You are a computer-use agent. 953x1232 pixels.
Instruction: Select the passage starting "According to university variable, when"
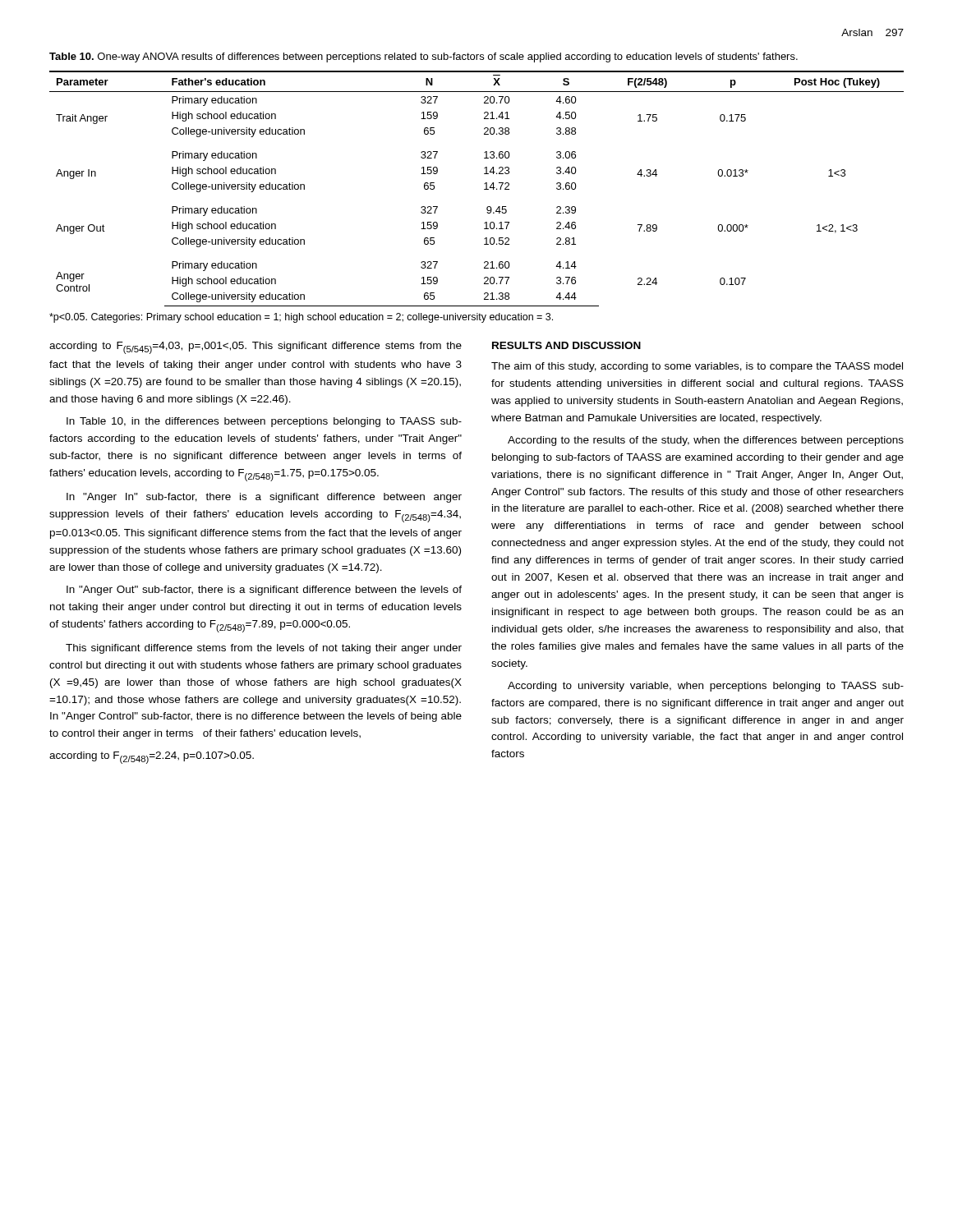point(698,719)
